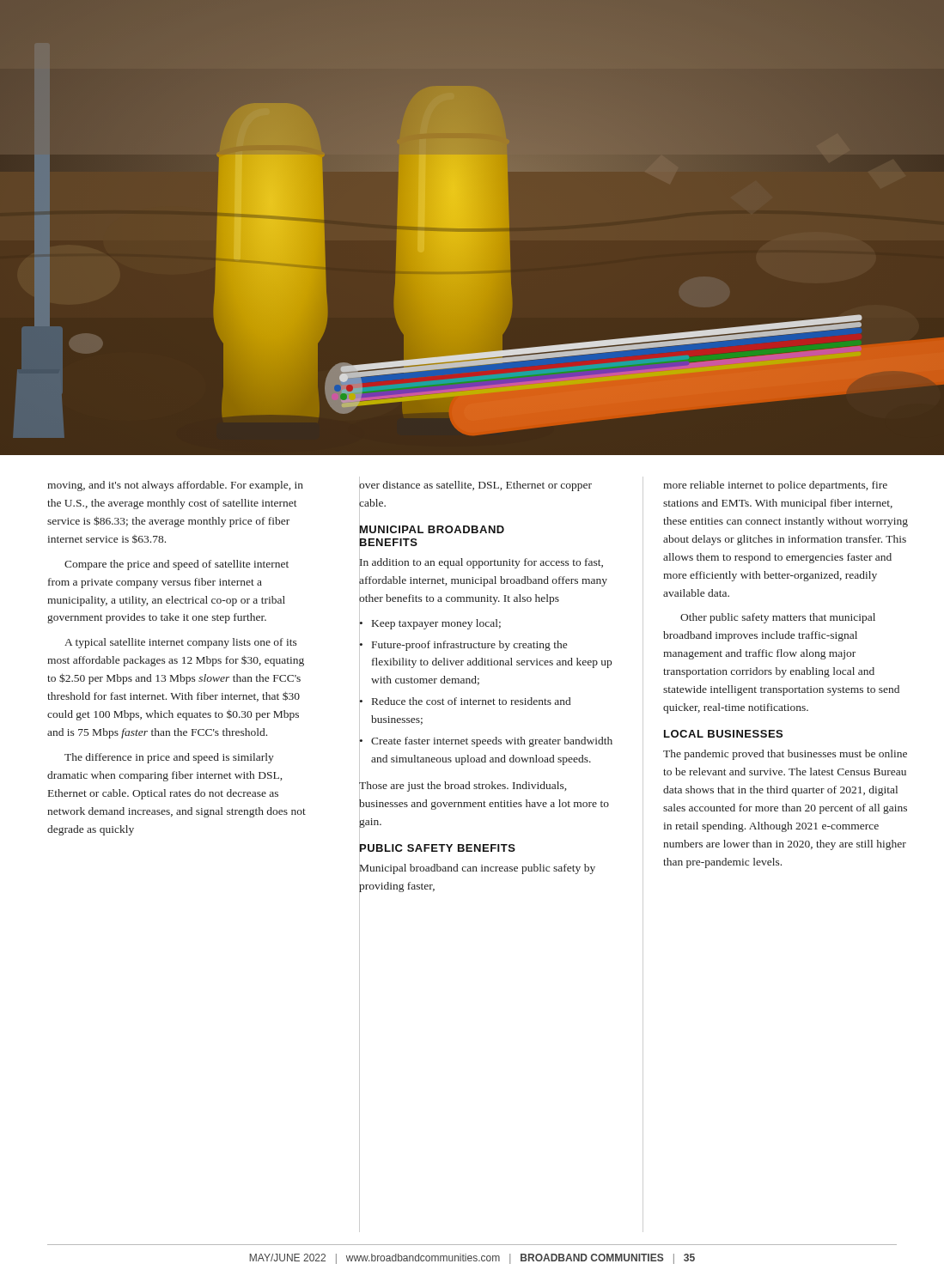This screenshot has height=1288, width=944.
Task: Select the text block that reads "over distance as satellite, DSL, Ethernet"
Action: coord(486,495)
